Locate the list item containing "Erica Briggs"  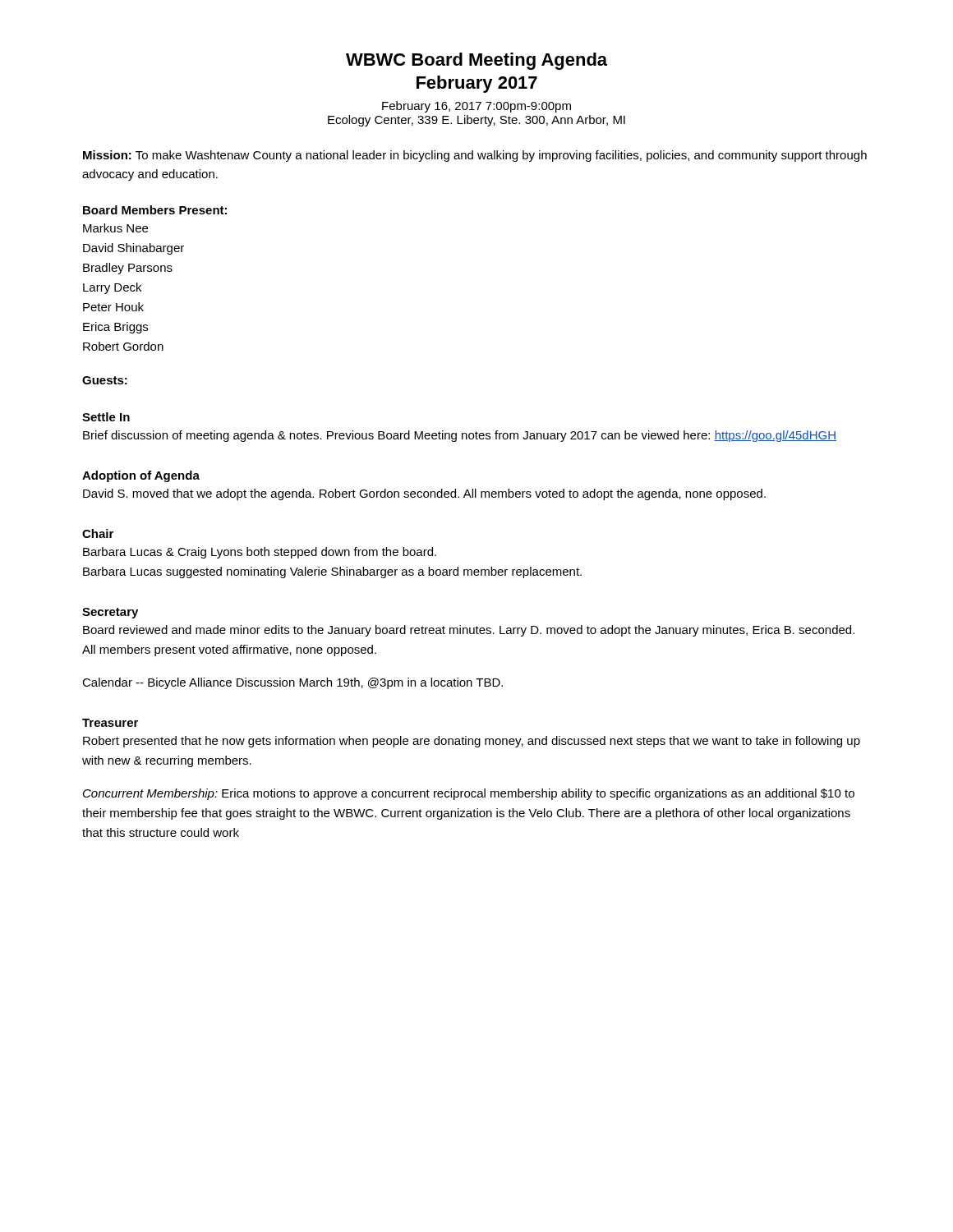pos(115,326)
